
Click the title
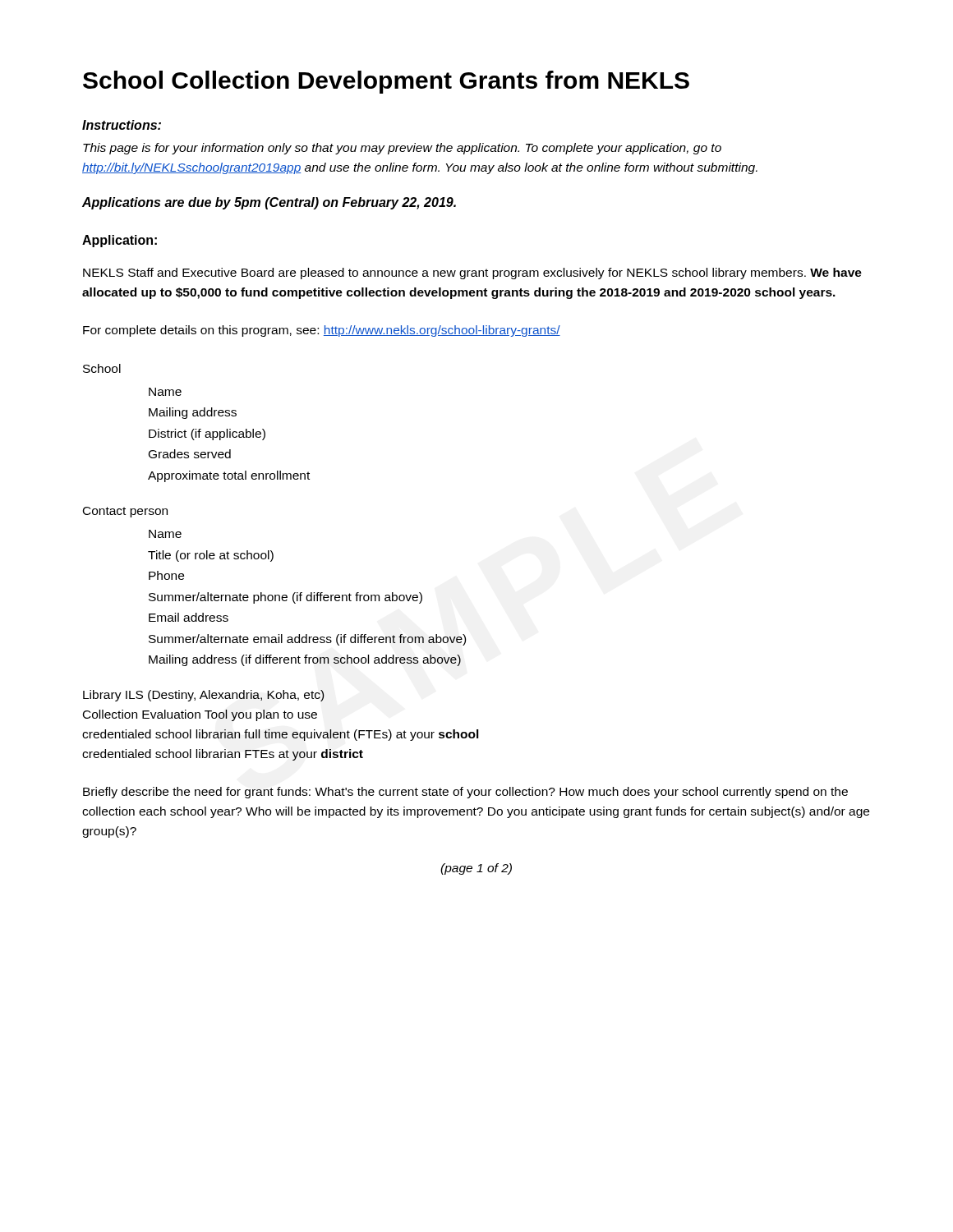pyautogui.click(x=386, y=80)
